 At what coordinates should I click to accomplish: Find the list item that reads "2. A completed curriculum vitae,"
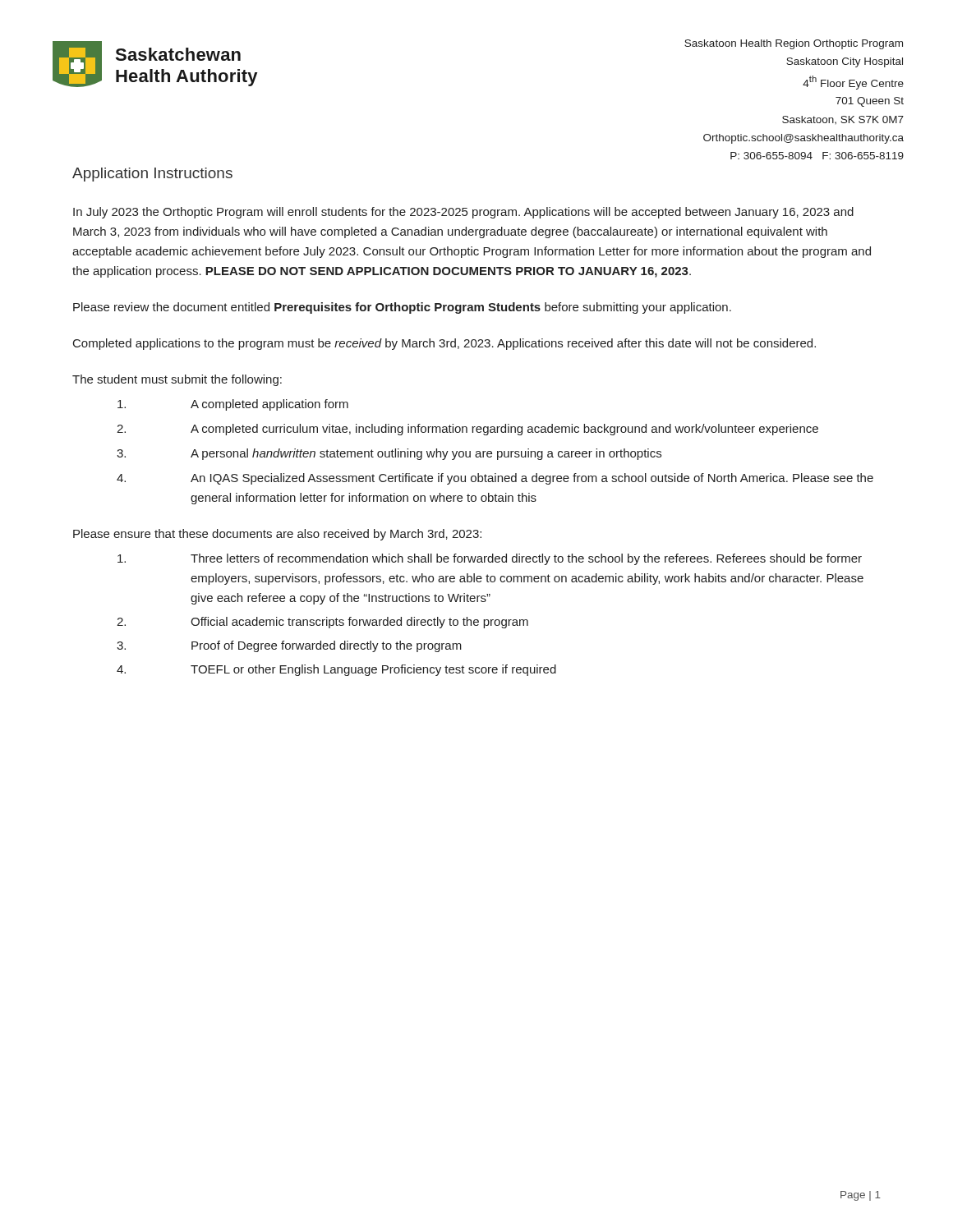coord(476,429)
